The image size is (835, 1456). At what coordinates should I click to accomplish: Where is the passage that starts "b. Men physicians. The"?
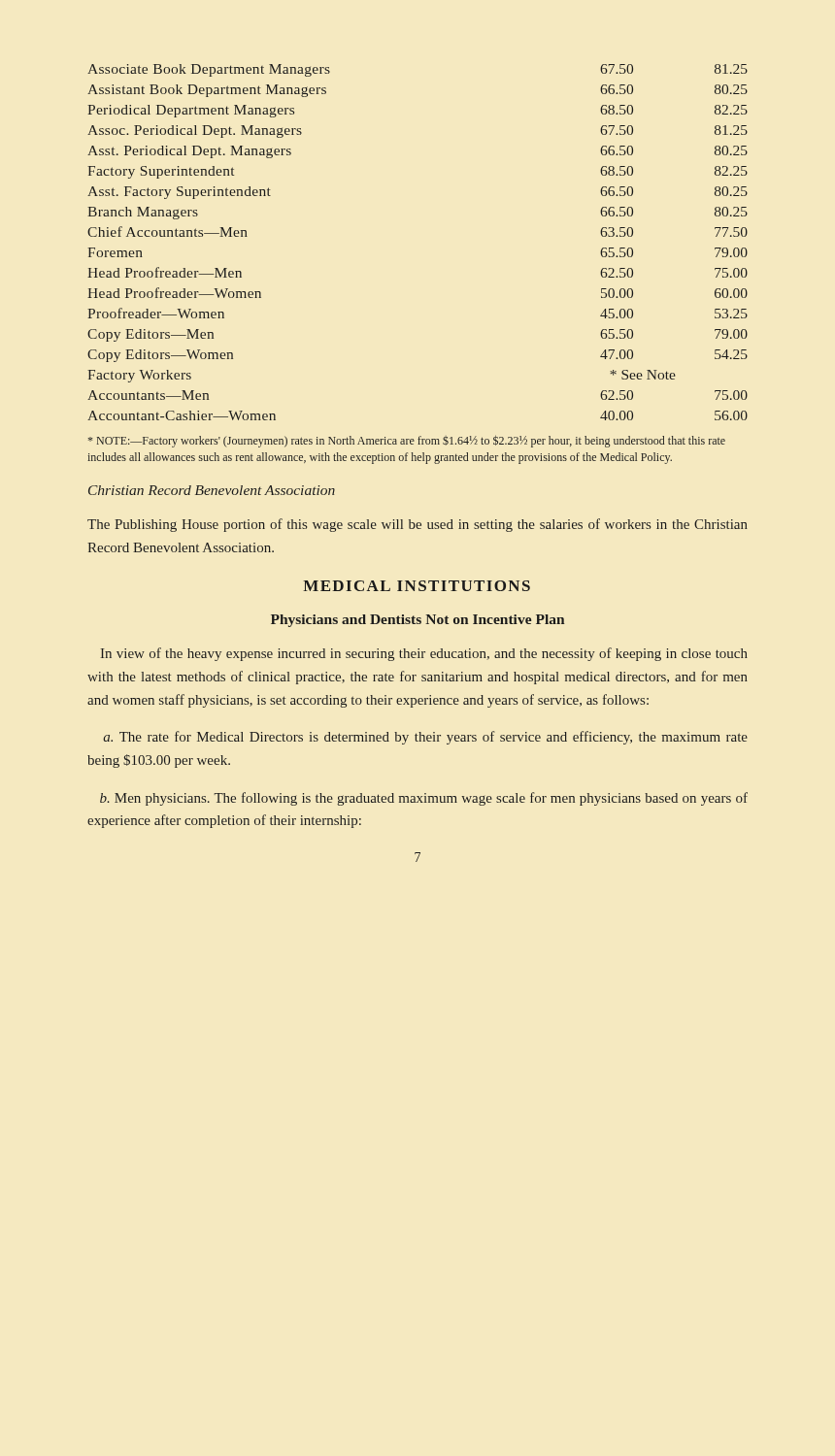tap(418, 810)
